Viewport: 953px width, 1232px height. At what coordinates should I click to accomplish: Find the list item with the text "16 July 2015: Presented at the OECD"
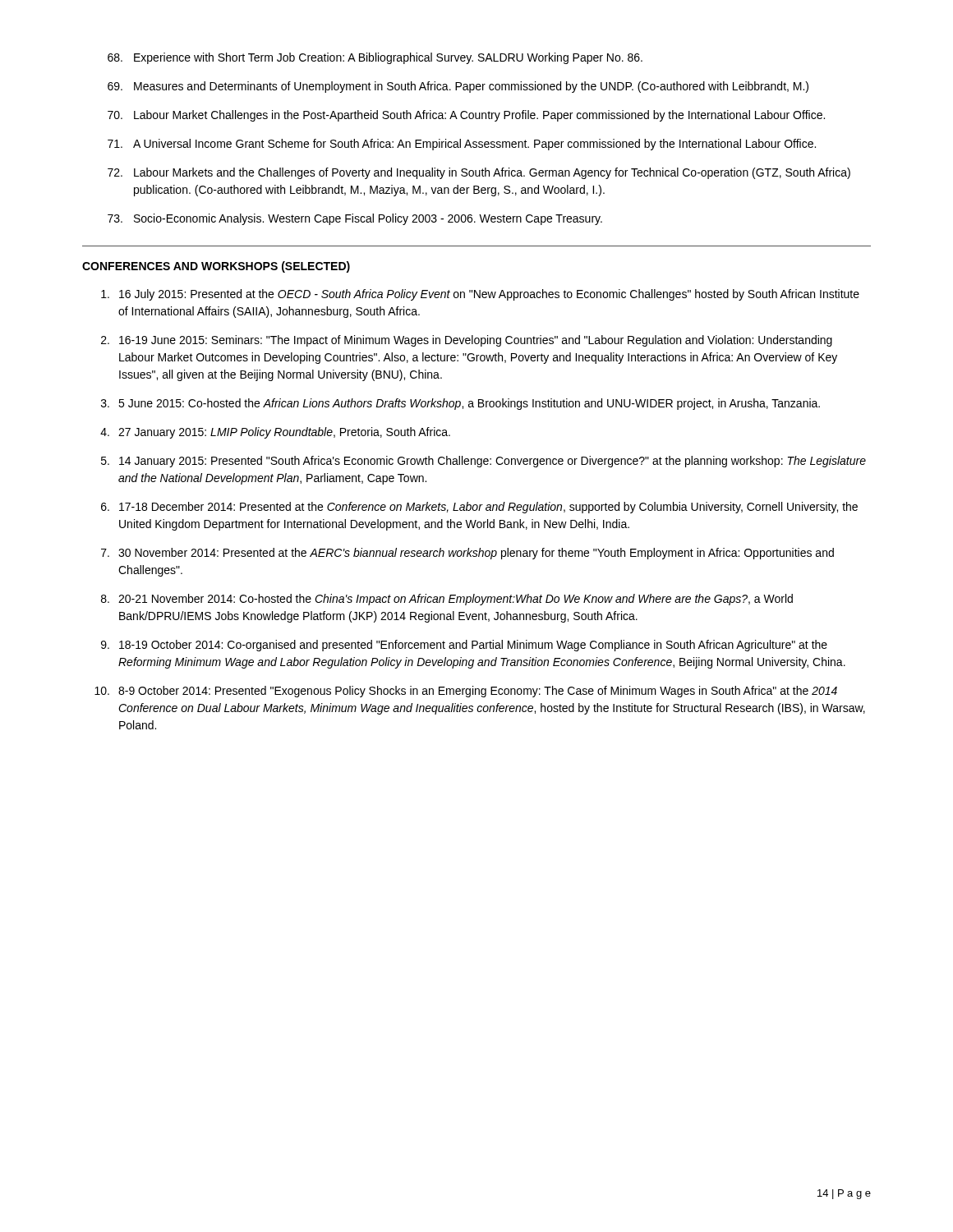476,303
